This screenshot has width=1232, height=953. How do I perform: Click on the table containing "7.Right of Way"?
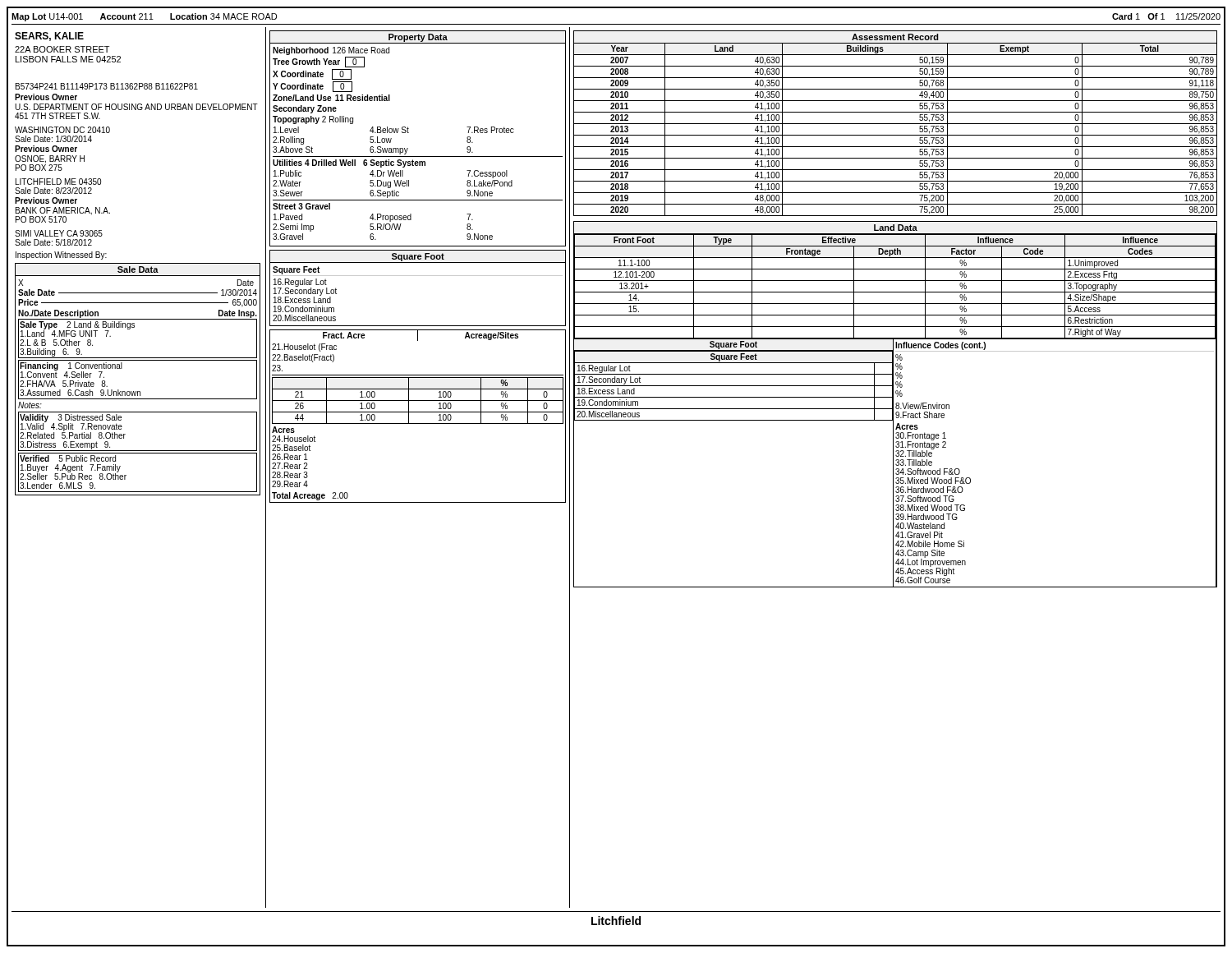(x=895, y=404)
